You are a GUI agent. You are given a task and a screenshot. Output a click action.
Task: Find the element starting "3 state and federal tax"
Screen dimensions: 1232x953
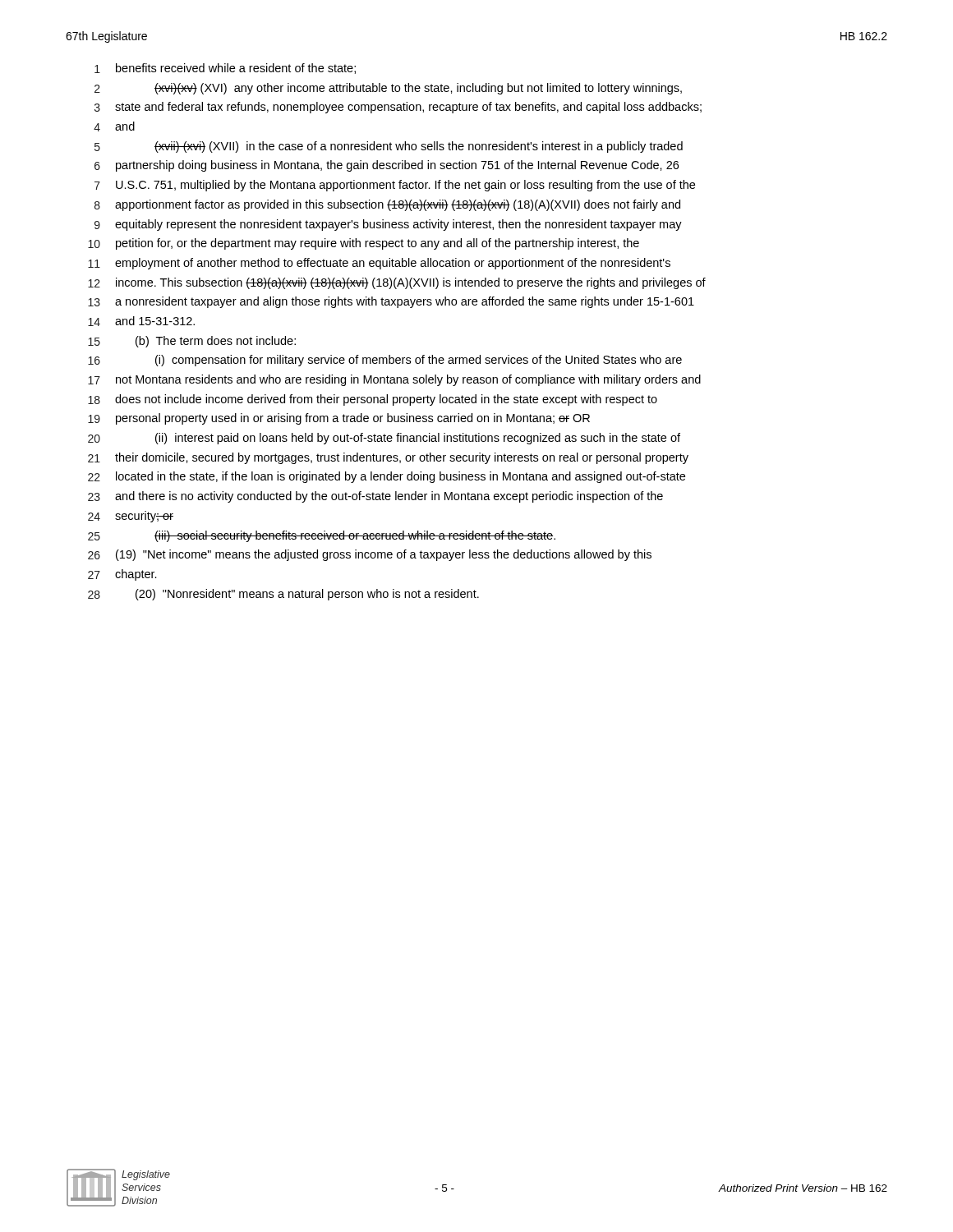point(476,108)
